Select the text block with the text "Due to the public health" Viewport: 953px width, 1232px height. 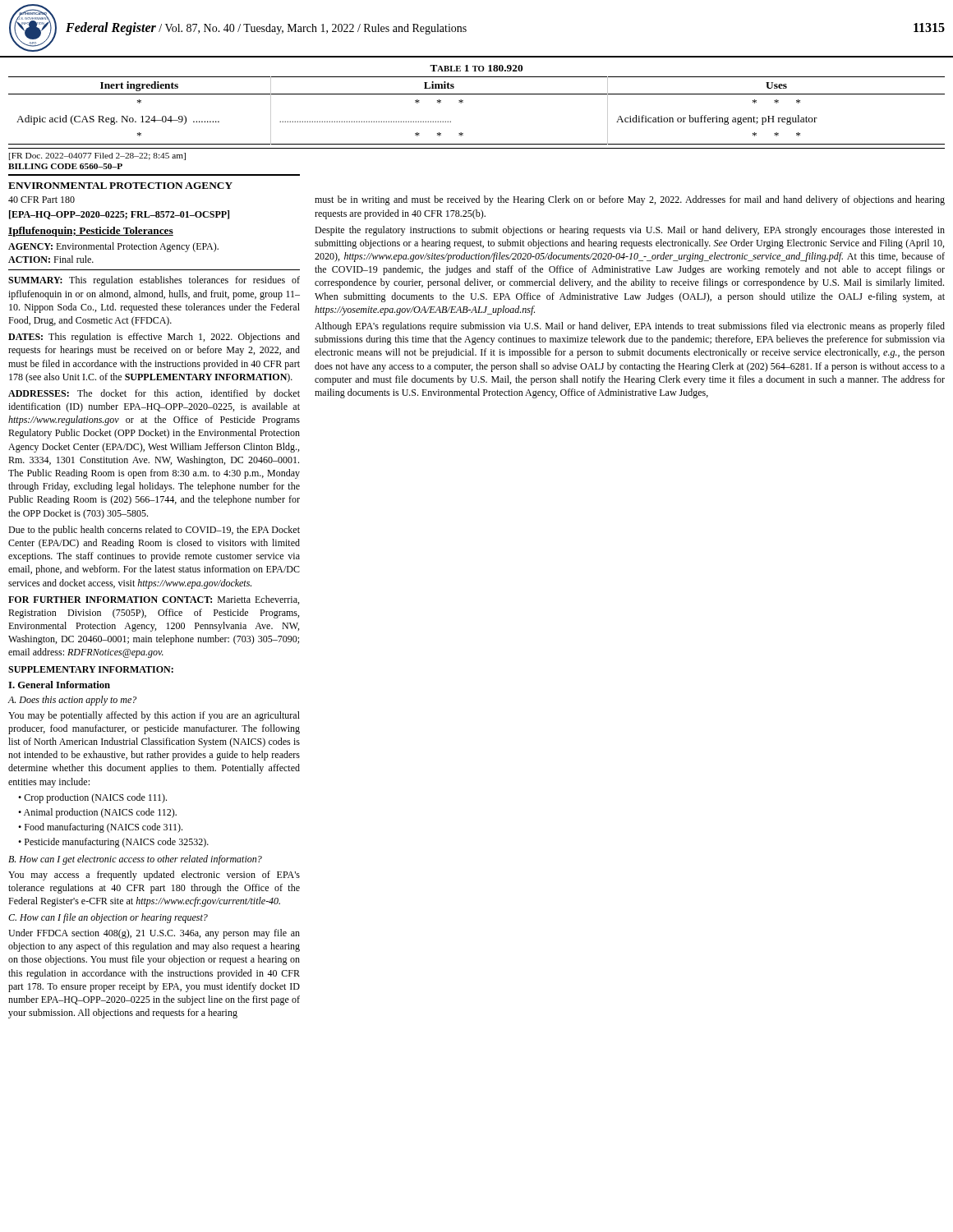[154, 556]
